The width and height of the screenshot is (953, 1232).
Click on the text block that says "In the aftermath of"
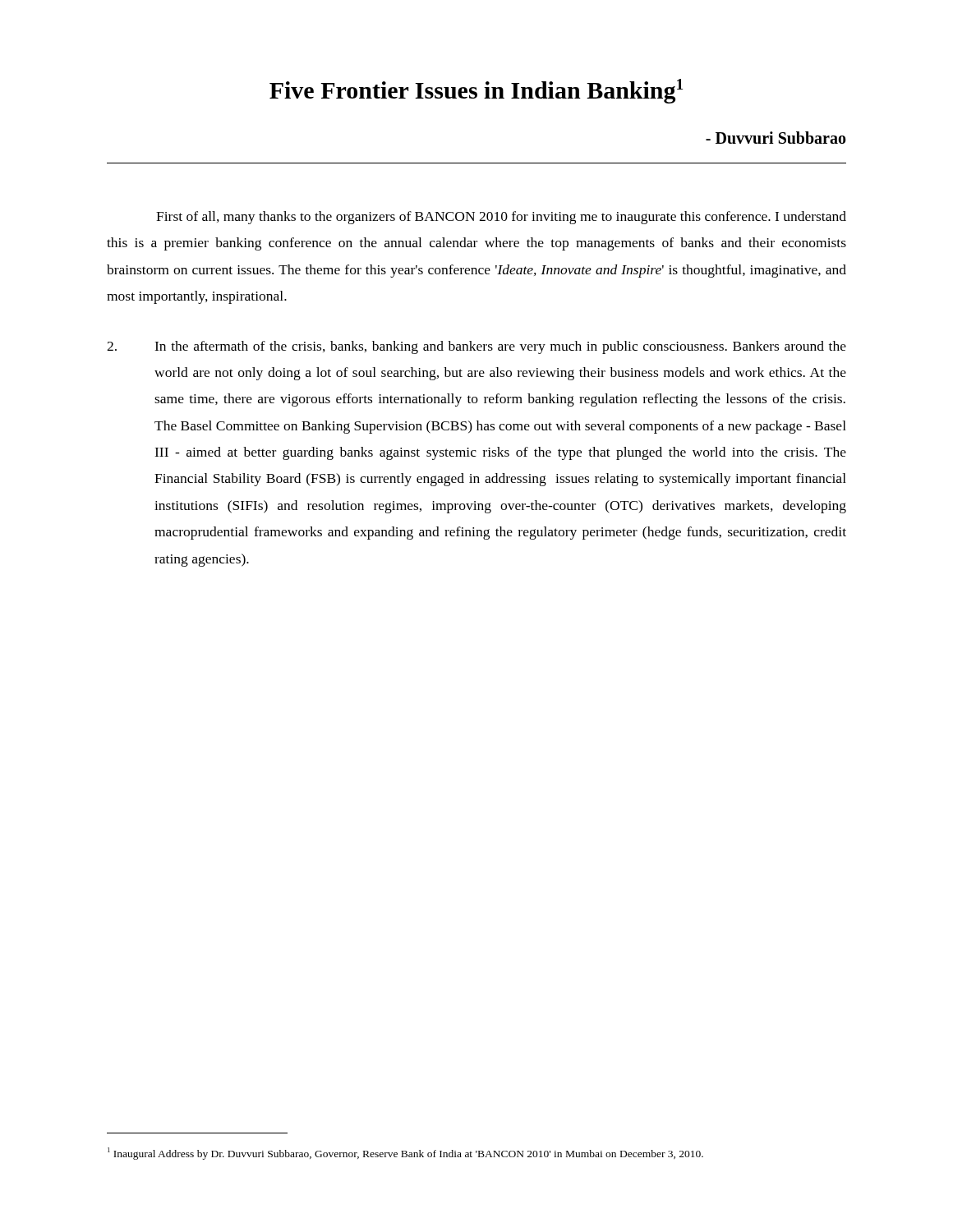coord(476,452)
